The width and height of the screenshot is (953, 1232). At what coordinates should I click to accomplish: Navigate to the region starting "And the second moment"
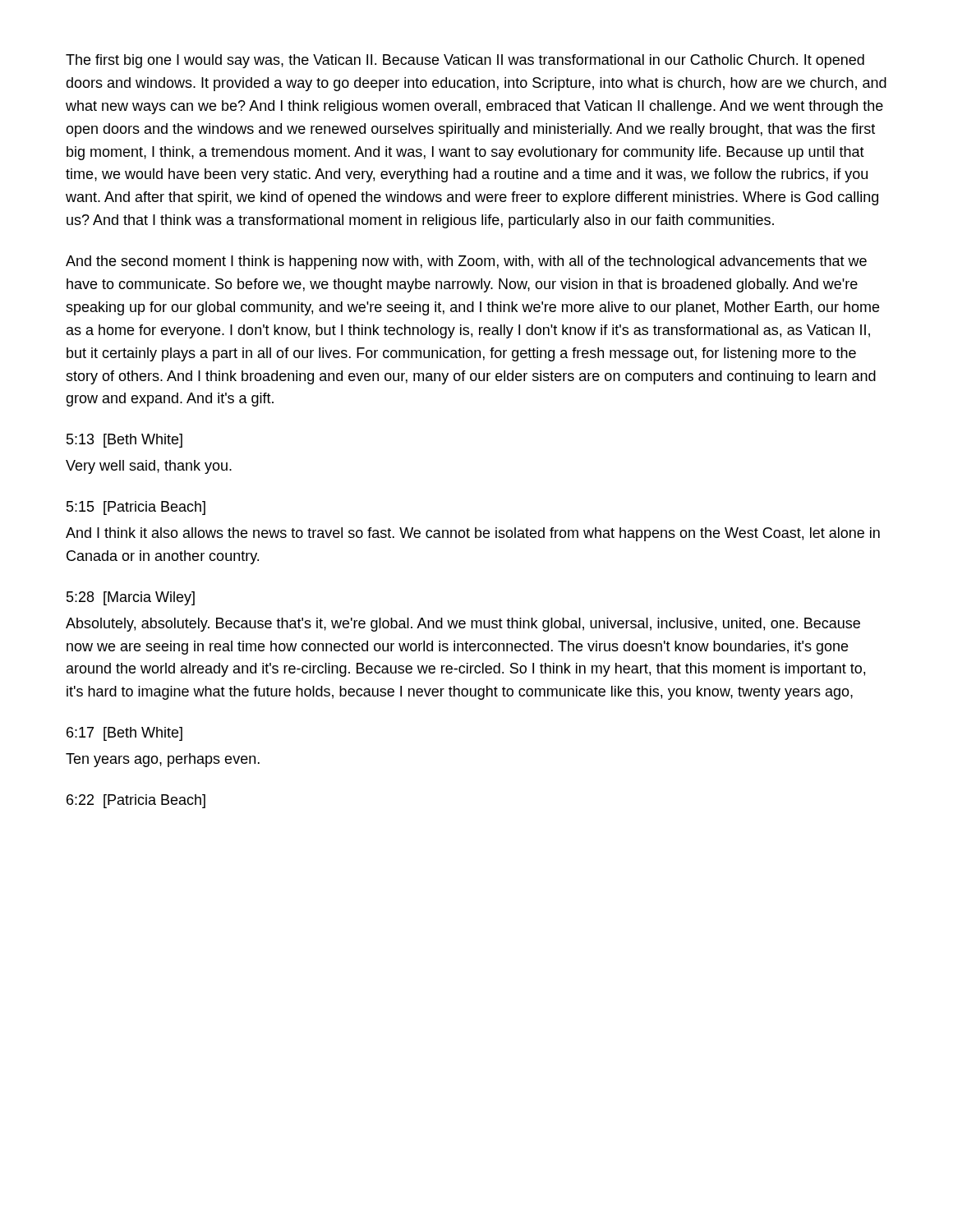click(473, 330)
